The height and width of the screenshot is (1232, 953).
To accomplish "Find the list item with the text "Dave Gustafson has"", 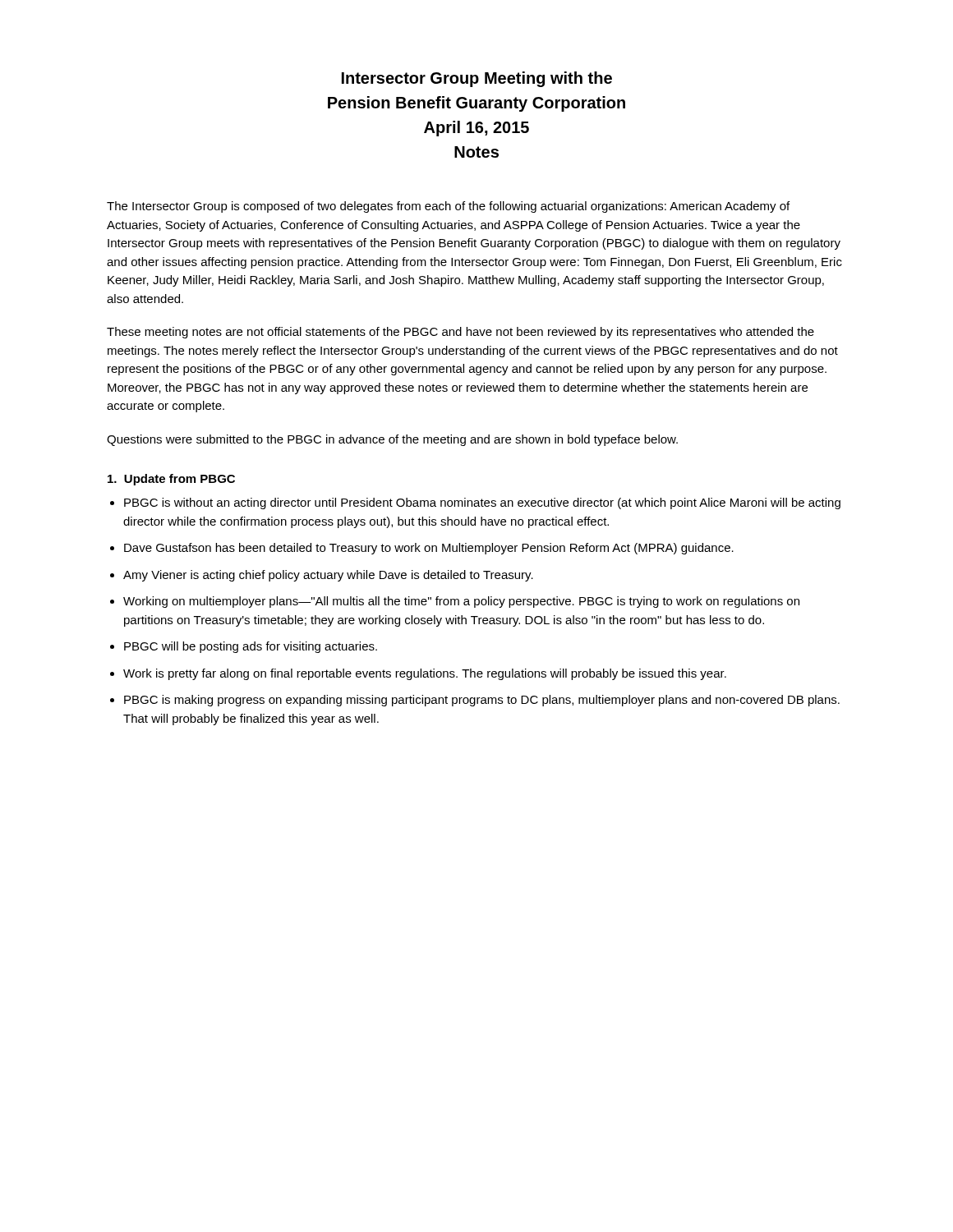I will pyautogui.click(x=429, y=547).
